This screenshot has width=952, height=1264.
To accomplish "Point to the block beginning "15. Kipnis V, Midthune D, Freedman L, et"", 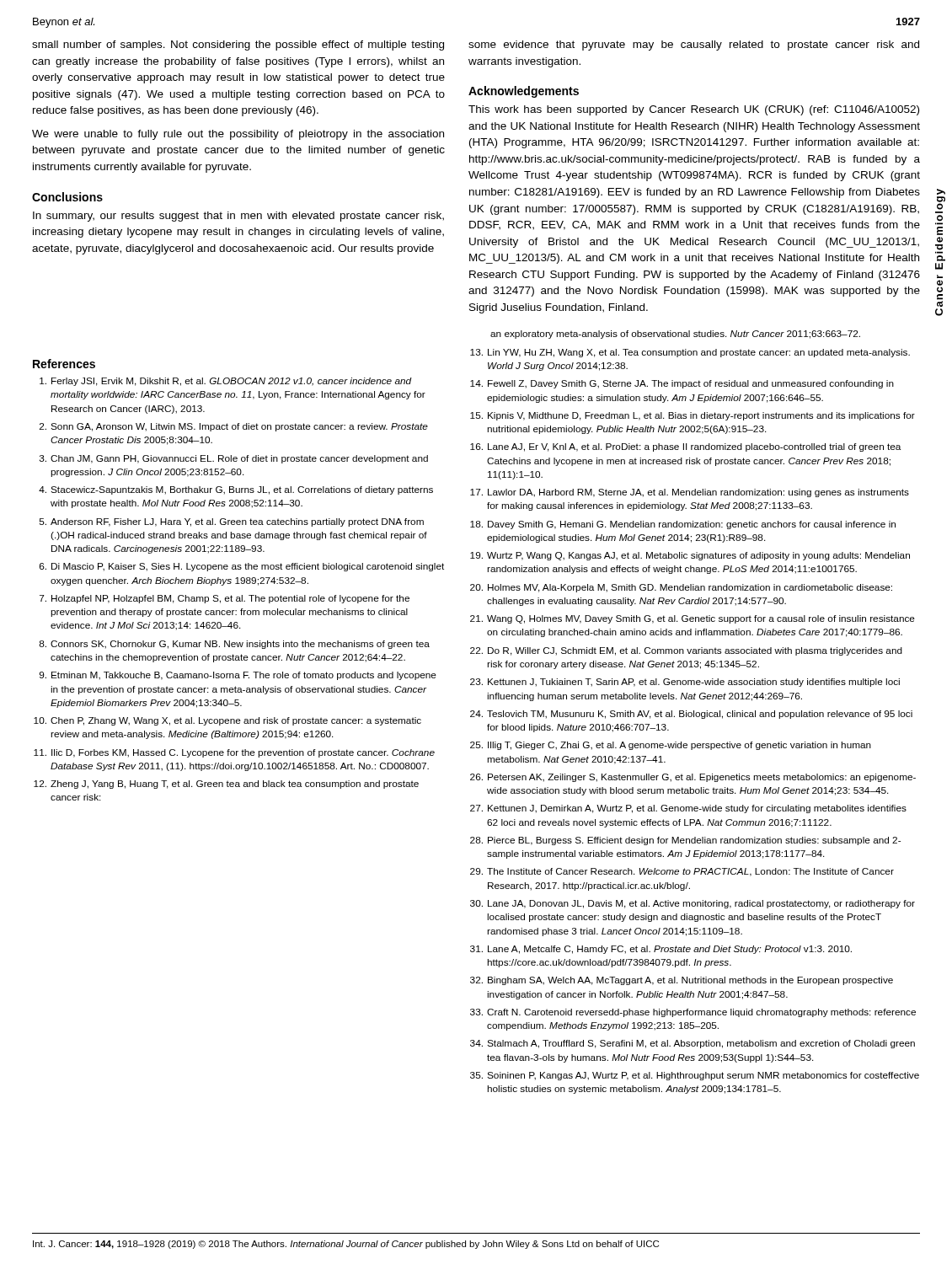I will click(694, 422).
